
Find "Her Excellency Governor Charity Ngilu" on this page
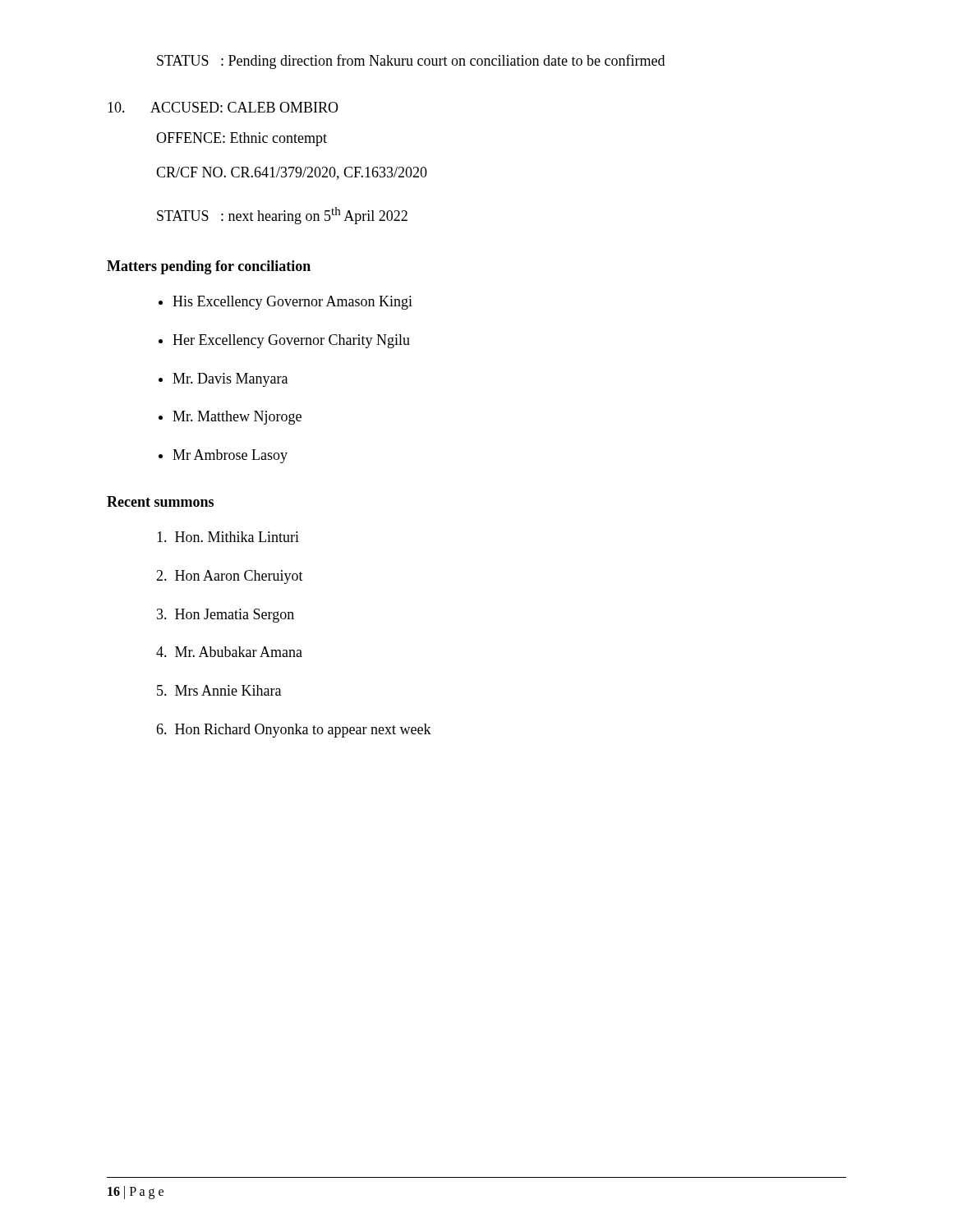291,340
